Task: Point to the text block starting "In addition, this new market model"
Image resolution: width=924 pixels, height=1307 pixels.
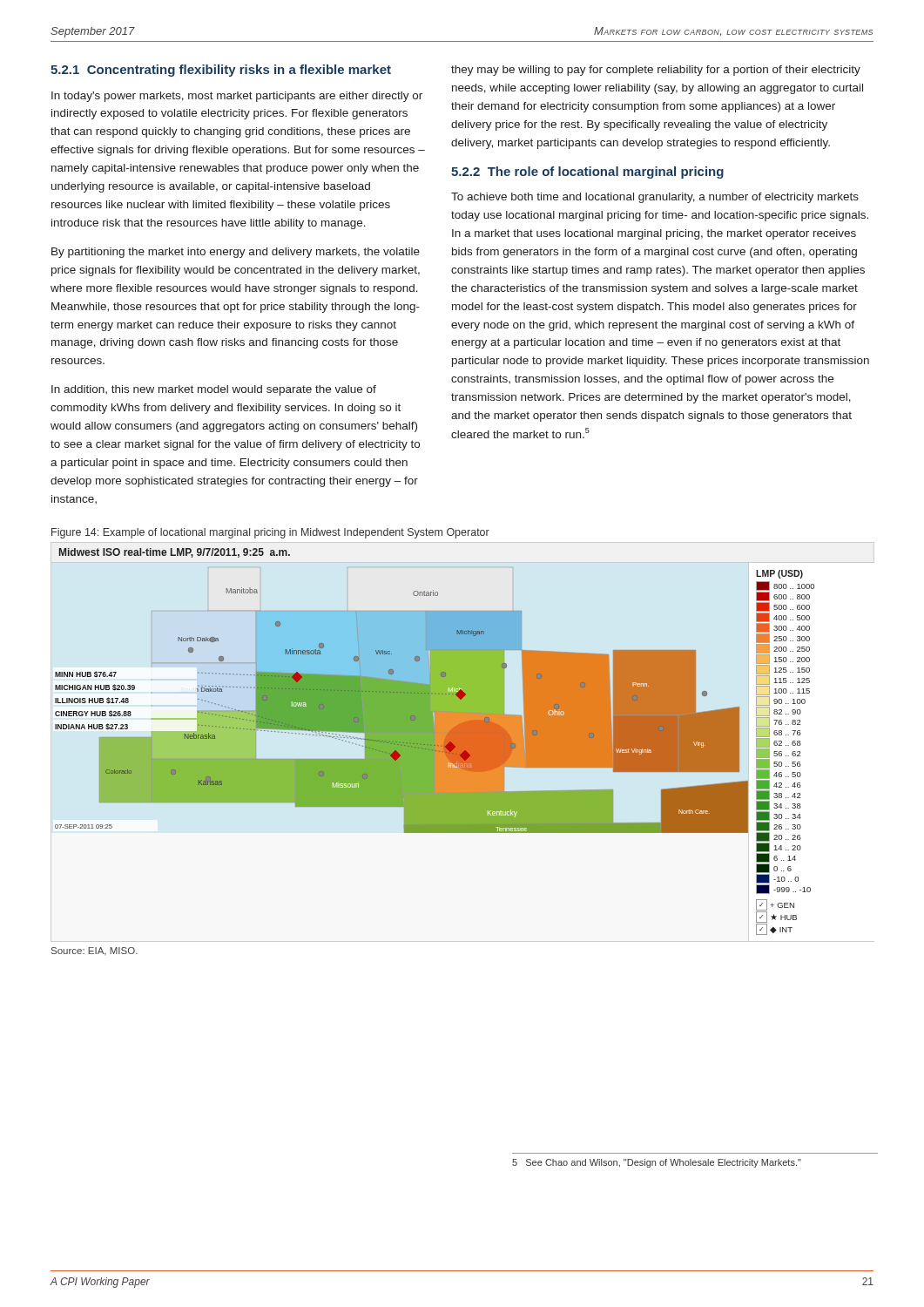Action: [235, 444]
